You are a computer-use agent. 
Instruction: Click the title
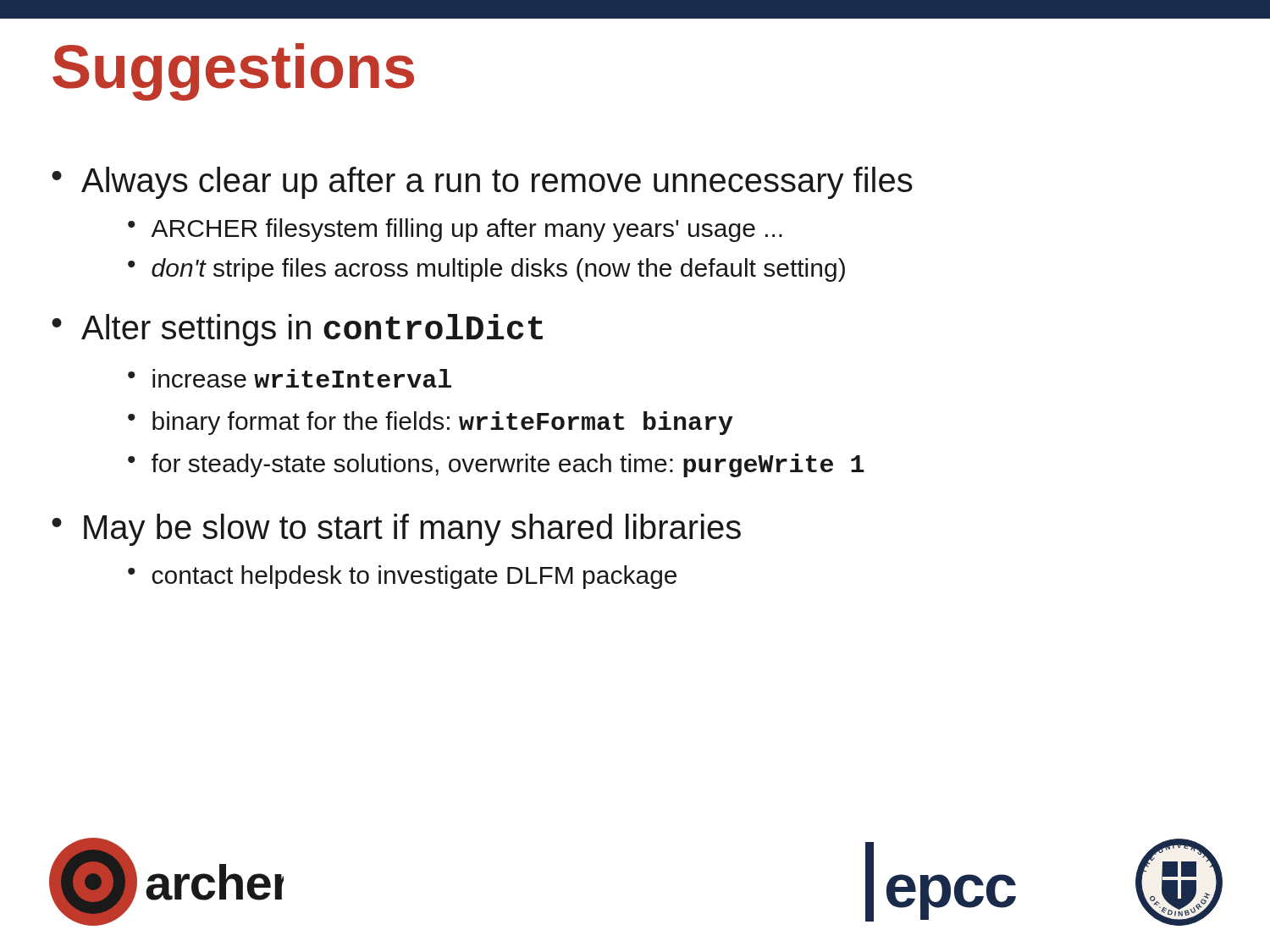point(234,67)
